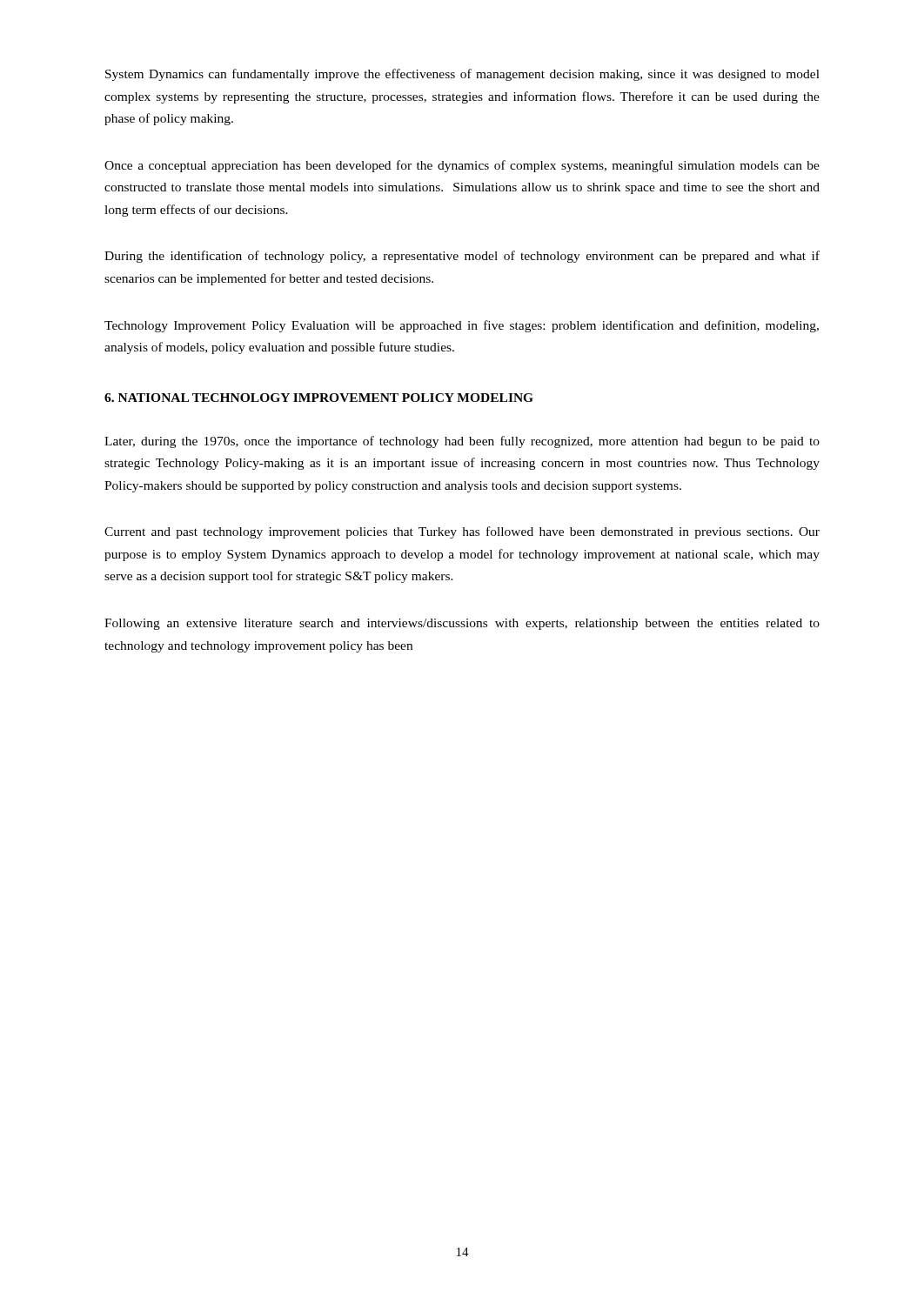The width and height of the screenshot is (924, 1305).
Task: Locate the text block that says "Later, during the"
Action: [462, 463]
